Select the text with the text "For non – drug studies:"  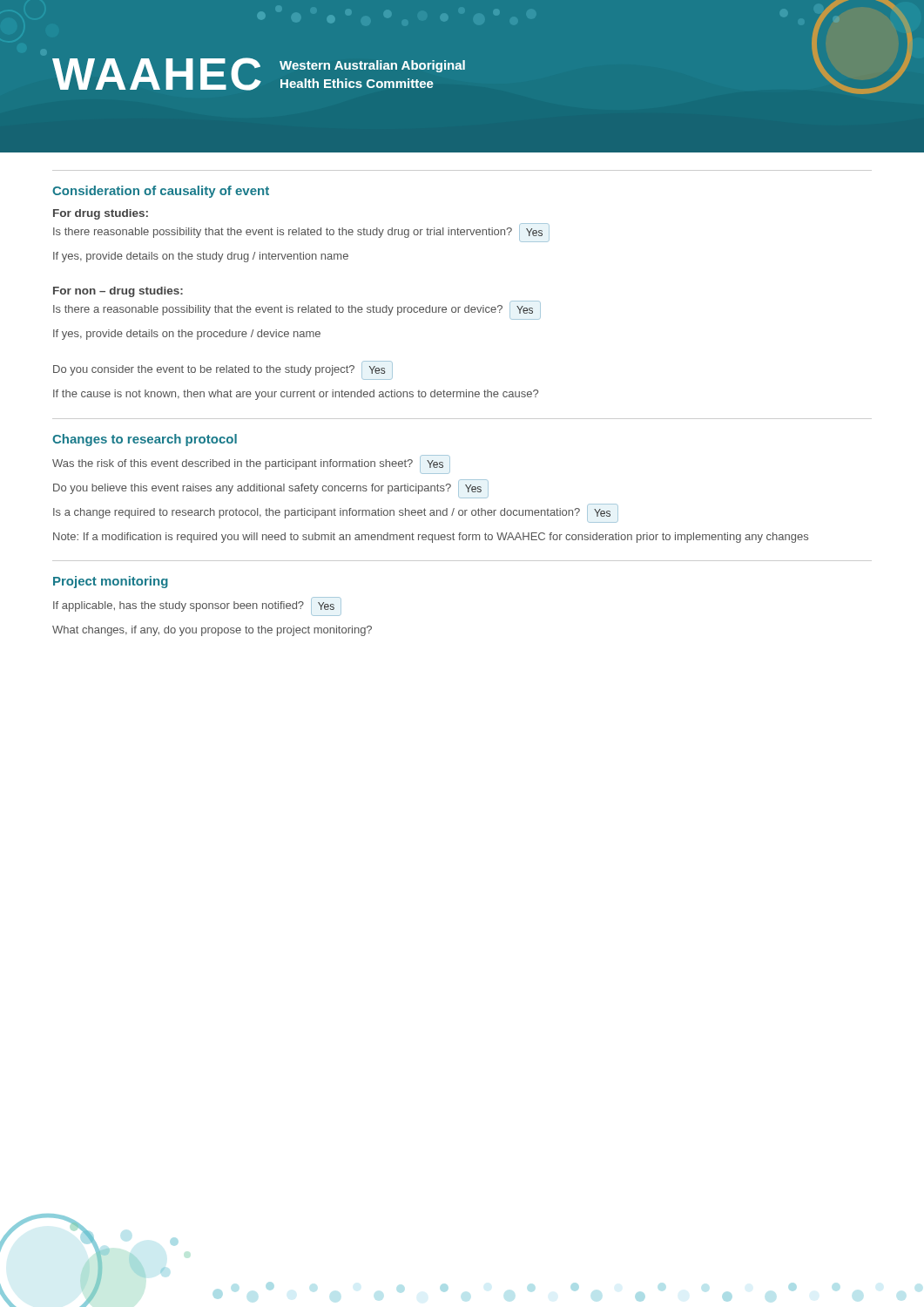(118, 290)
